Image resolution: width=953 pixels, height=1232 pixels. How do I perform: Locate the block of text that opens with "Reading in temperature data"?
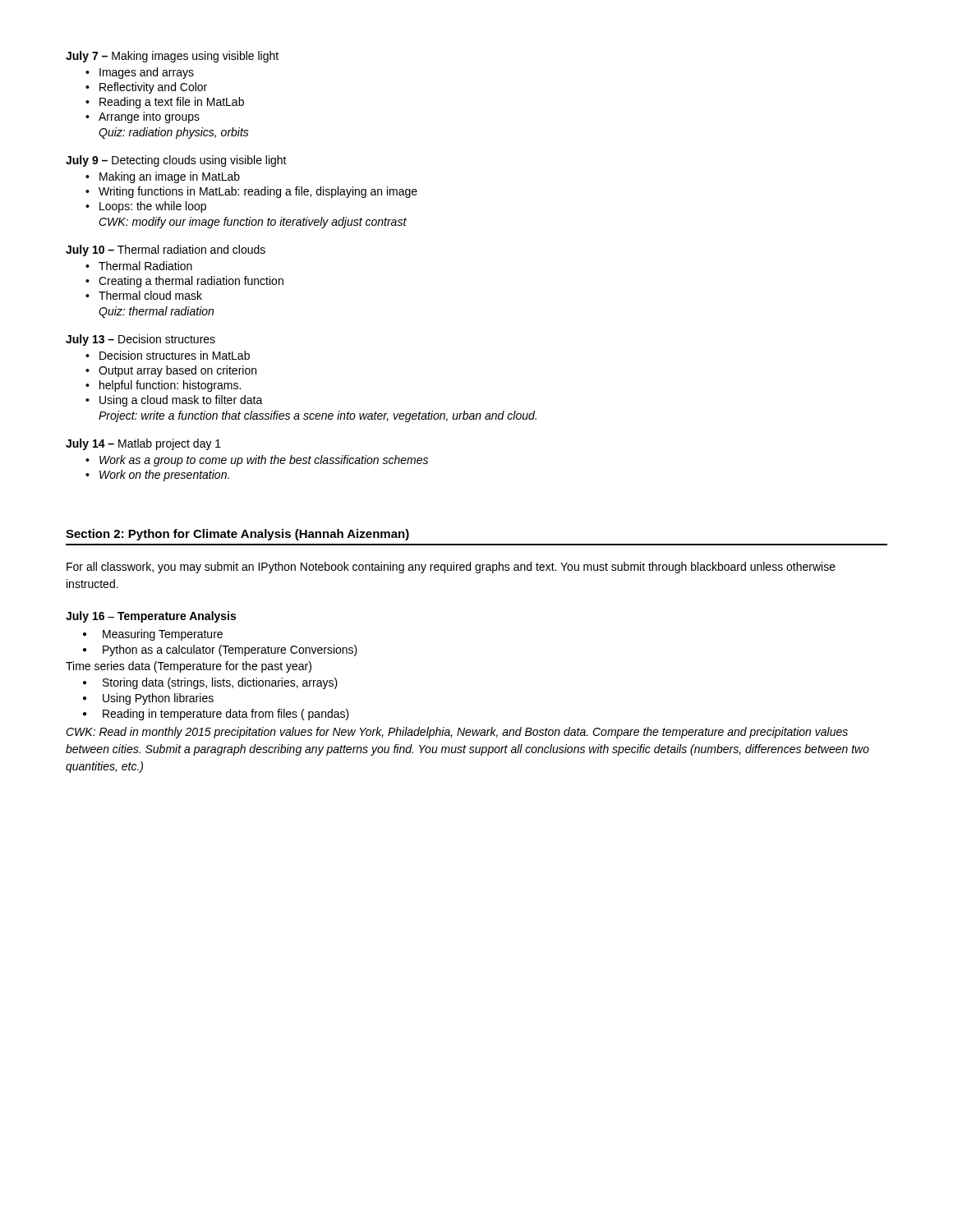[226, 714]
